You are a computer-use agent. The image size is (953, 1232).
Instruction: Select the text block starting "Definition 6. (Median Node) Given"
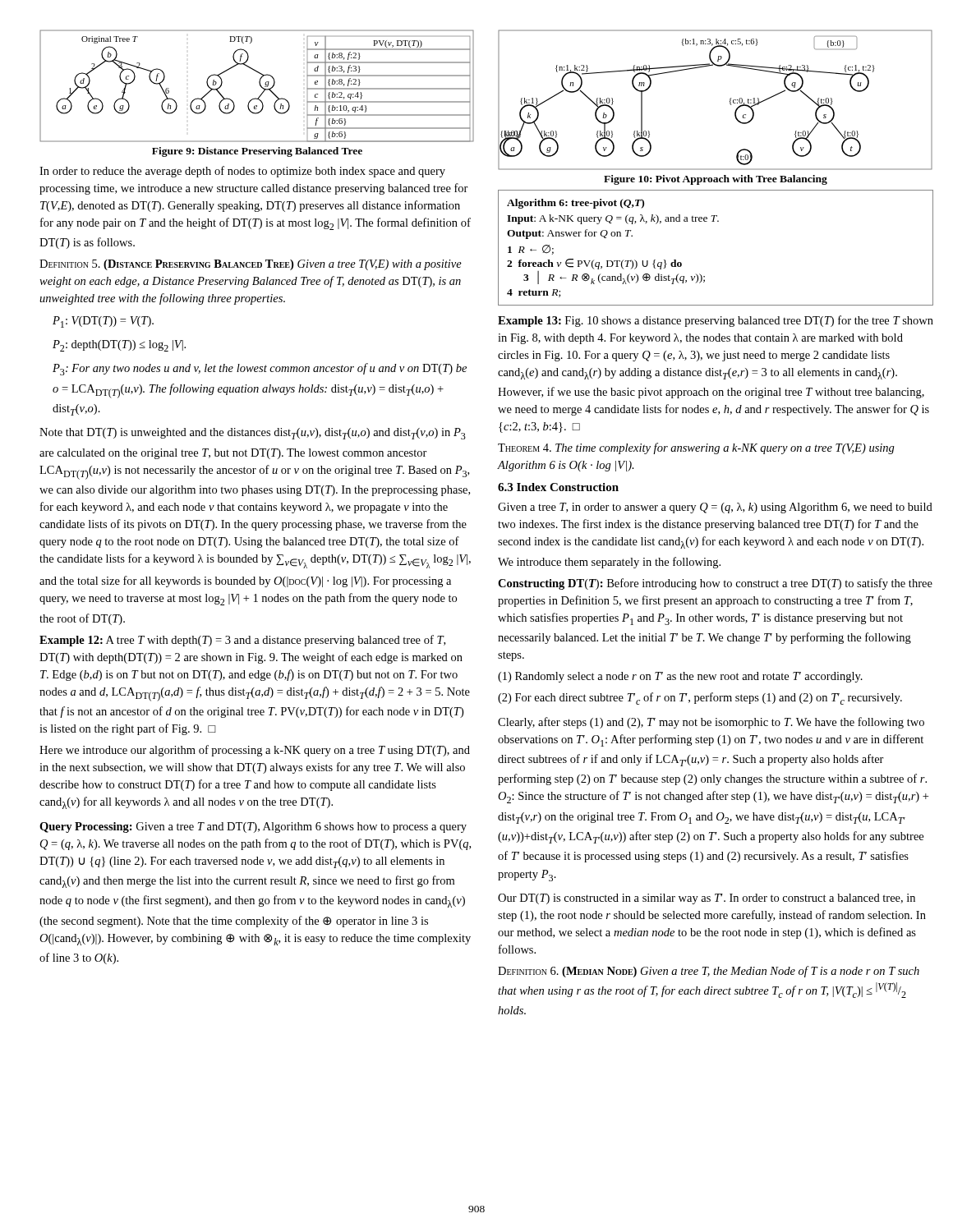pyautogui.click(x=716, y=991)
